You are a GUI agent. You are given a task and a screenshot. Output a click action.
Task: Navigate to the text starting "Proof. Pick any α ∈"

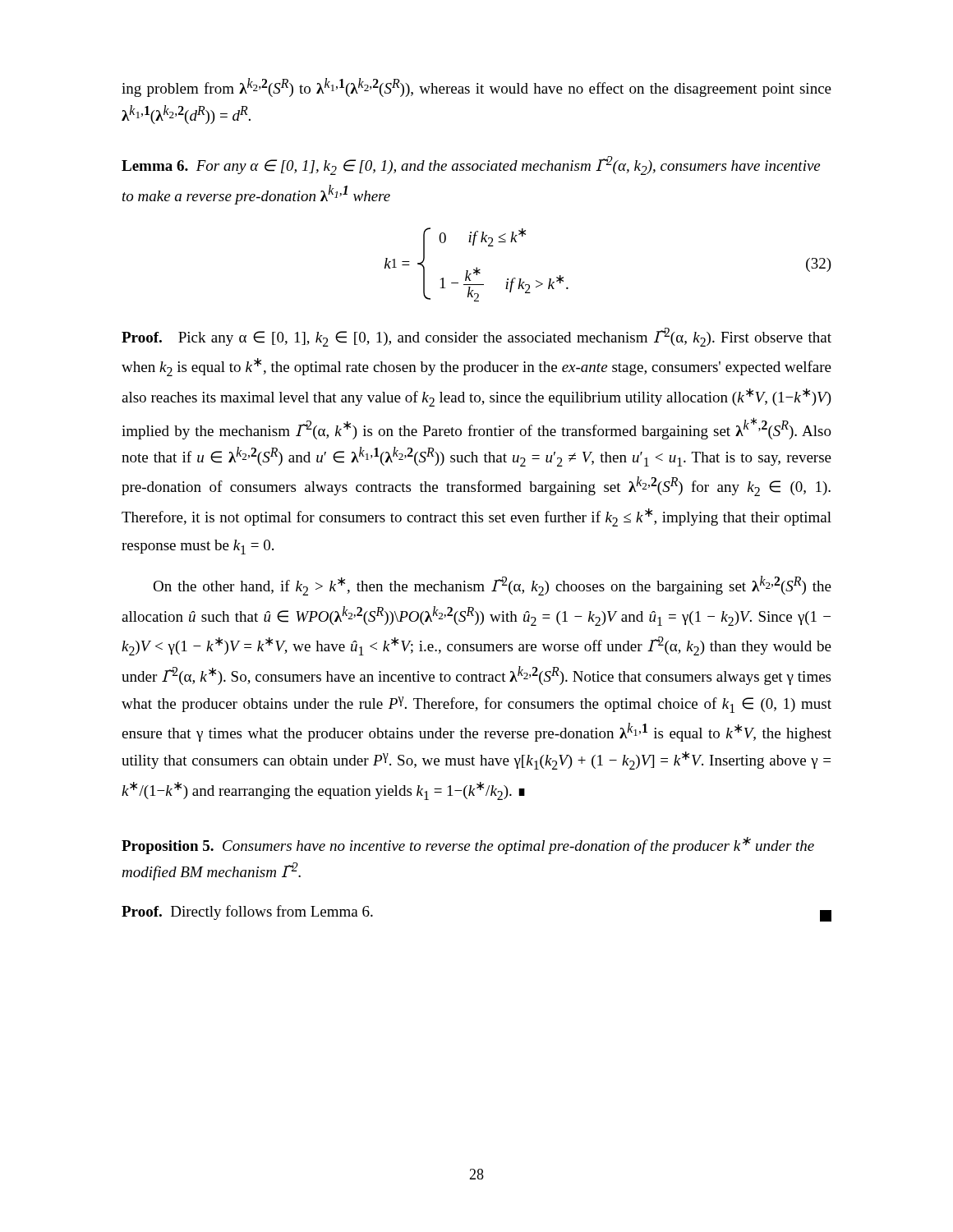click(x=476, y=441)
